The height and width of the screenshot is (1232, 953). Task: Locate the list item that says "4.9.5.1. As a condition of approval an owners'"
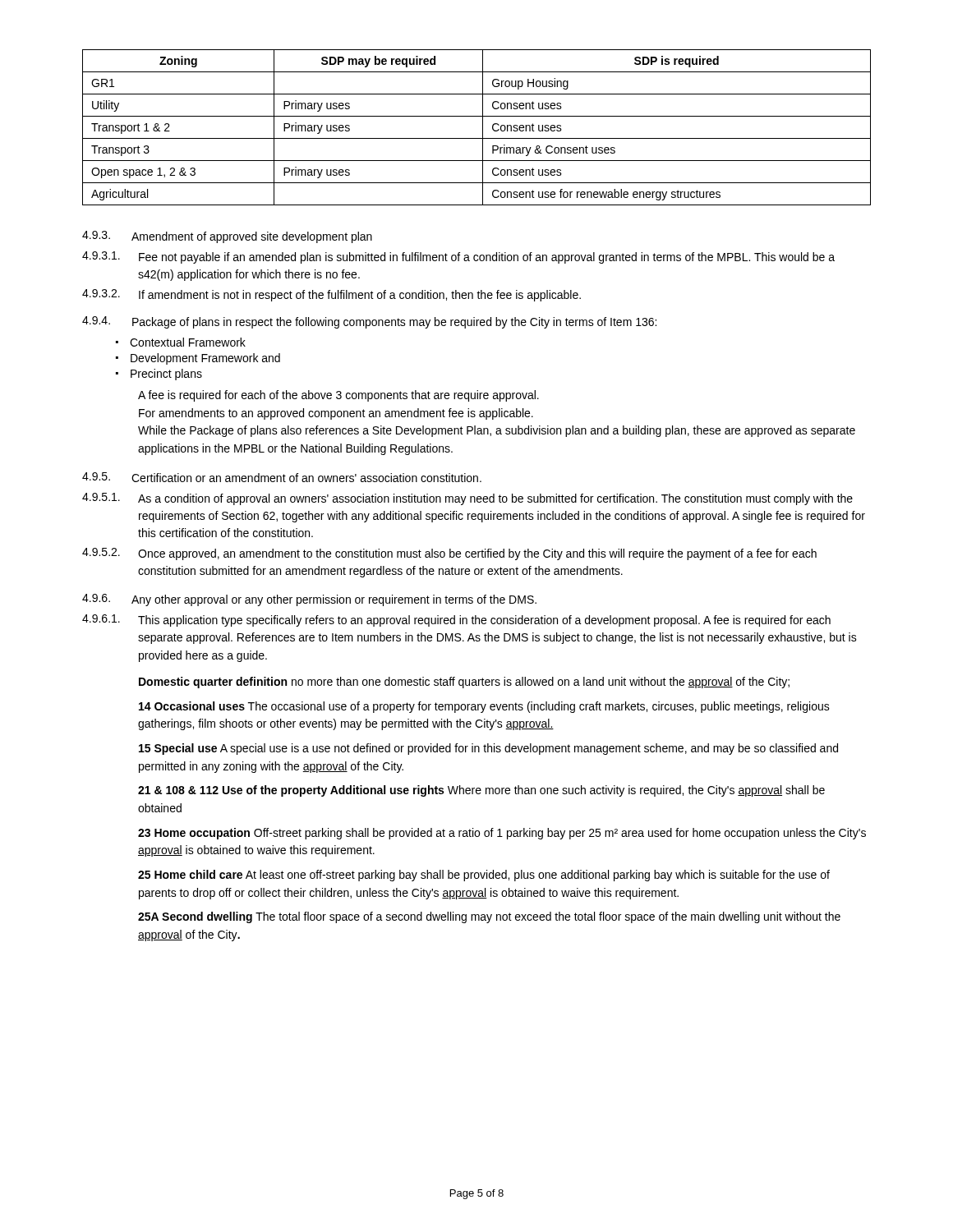coord(476,516)
